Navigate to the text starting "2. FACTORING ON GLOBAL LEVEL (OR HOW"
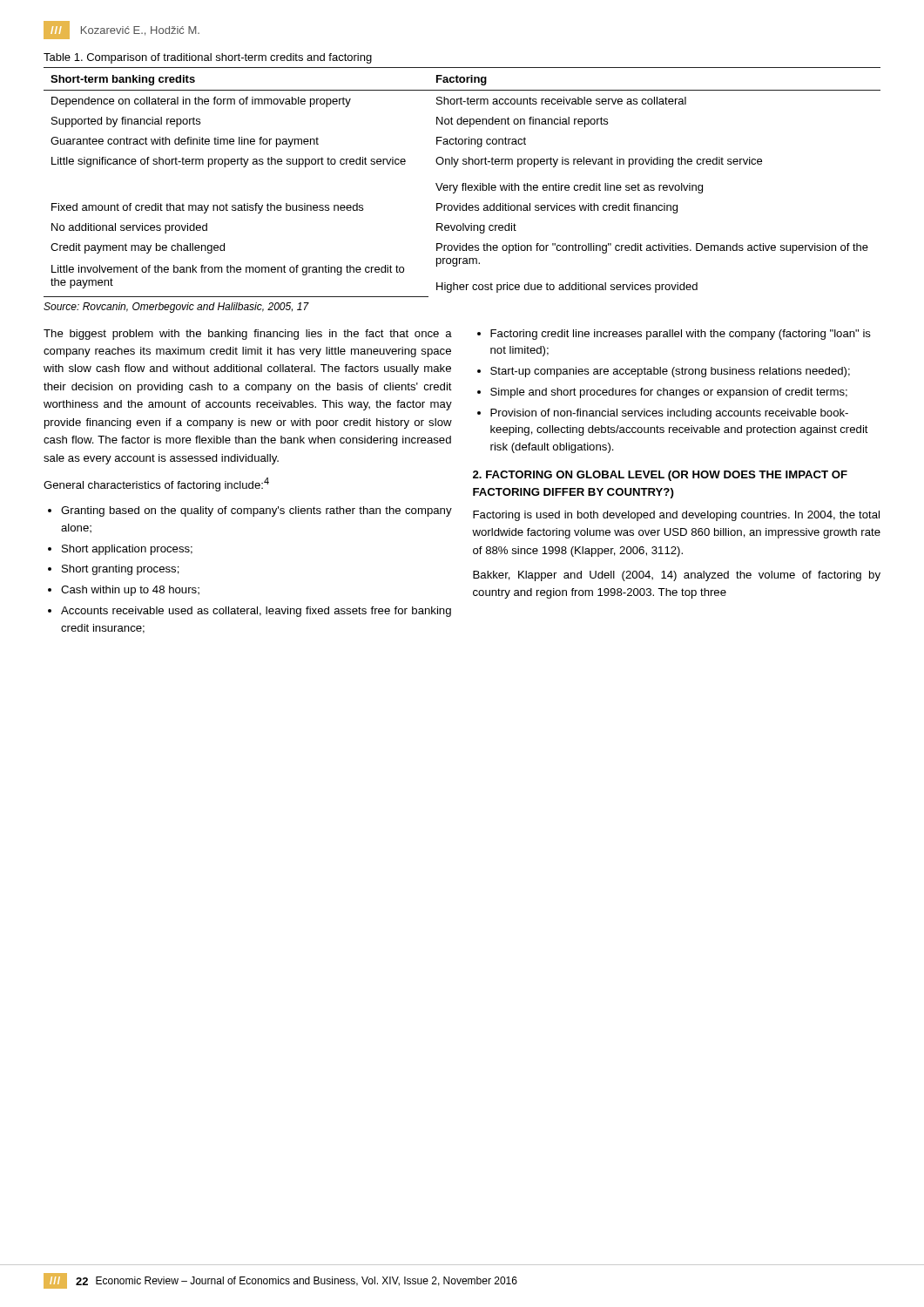The width and height of the screenshot is (924, 1307). (x=660, y=483)
